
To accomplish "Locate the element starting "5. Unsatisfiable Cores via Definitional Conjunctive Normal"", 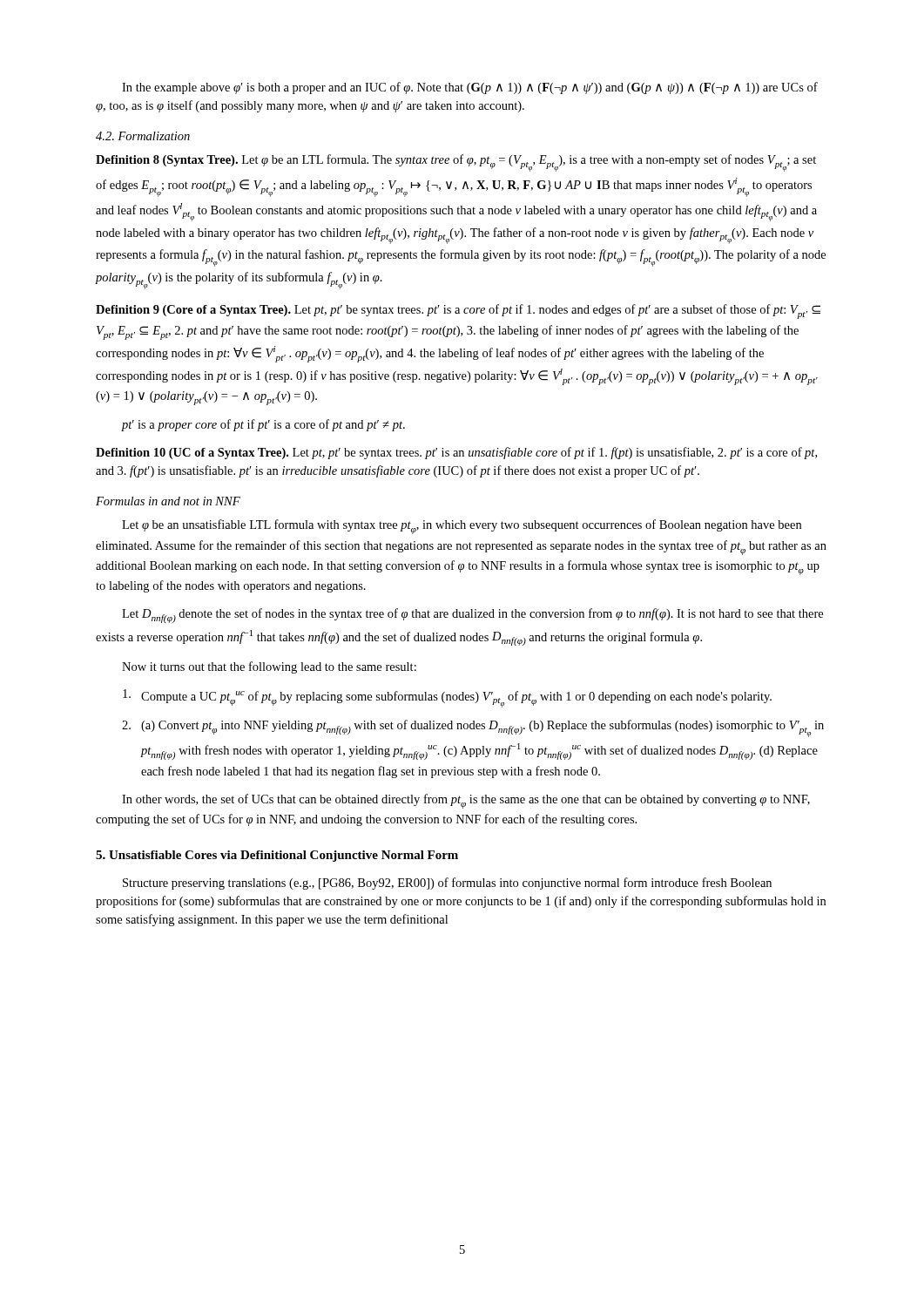I will click(x=277, y=855).
